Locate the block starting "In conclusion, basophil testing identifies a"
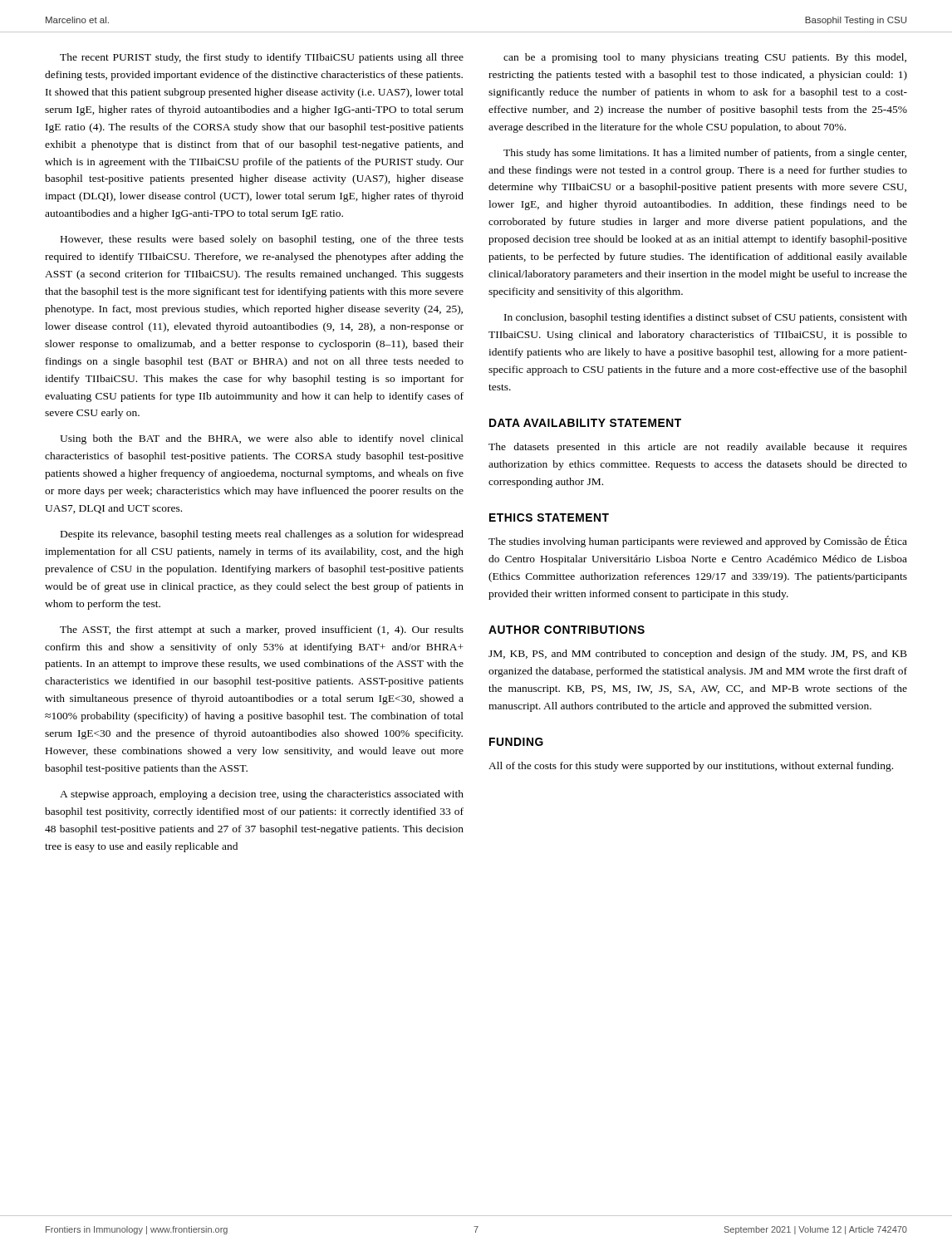The height and width of the screenshot is (1246, 952). [698, 352]
